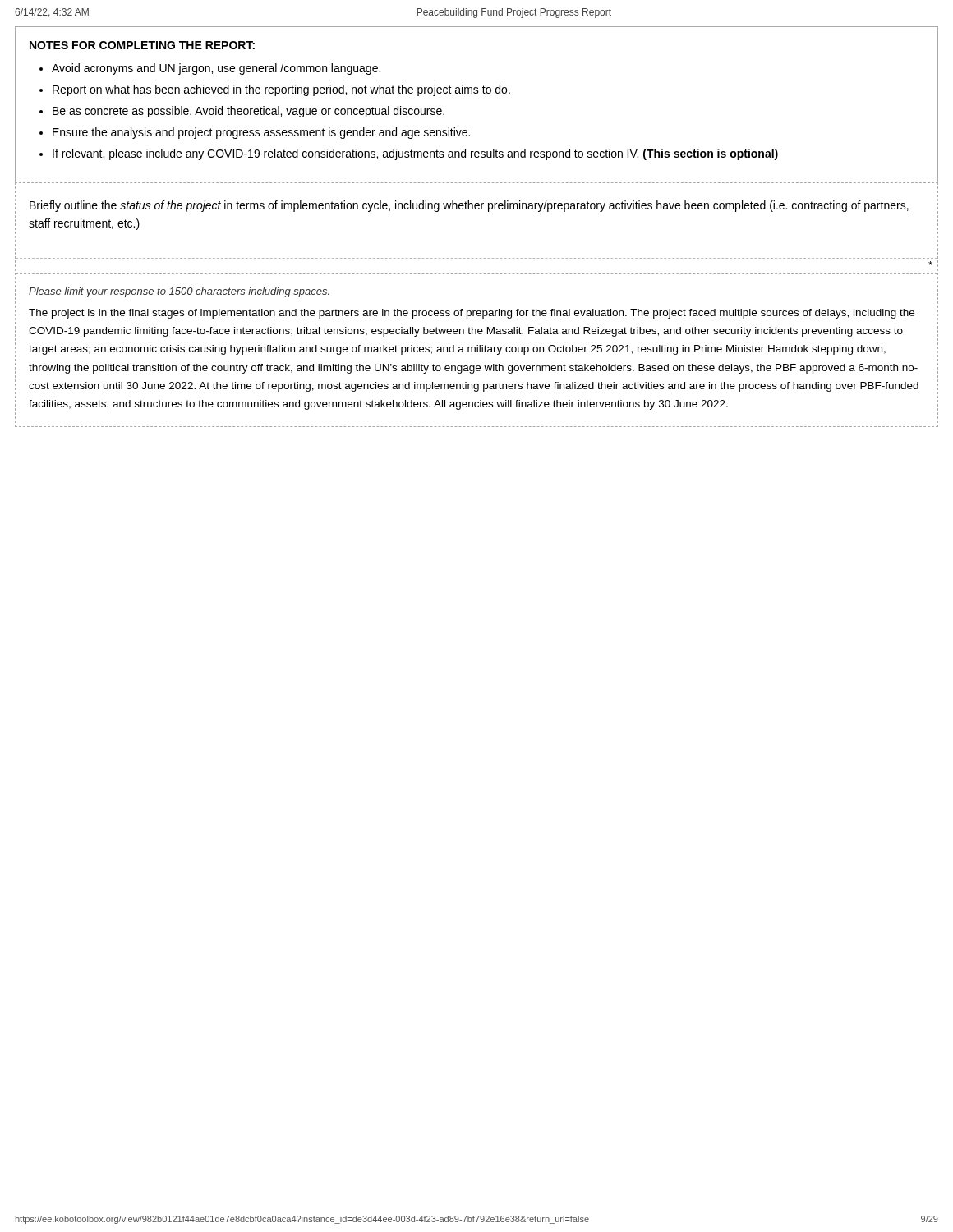Find the text block containing "Briefly outline the status of the"
The height and width of the screenshot is (1232, 953).
[x=469, y=214]
